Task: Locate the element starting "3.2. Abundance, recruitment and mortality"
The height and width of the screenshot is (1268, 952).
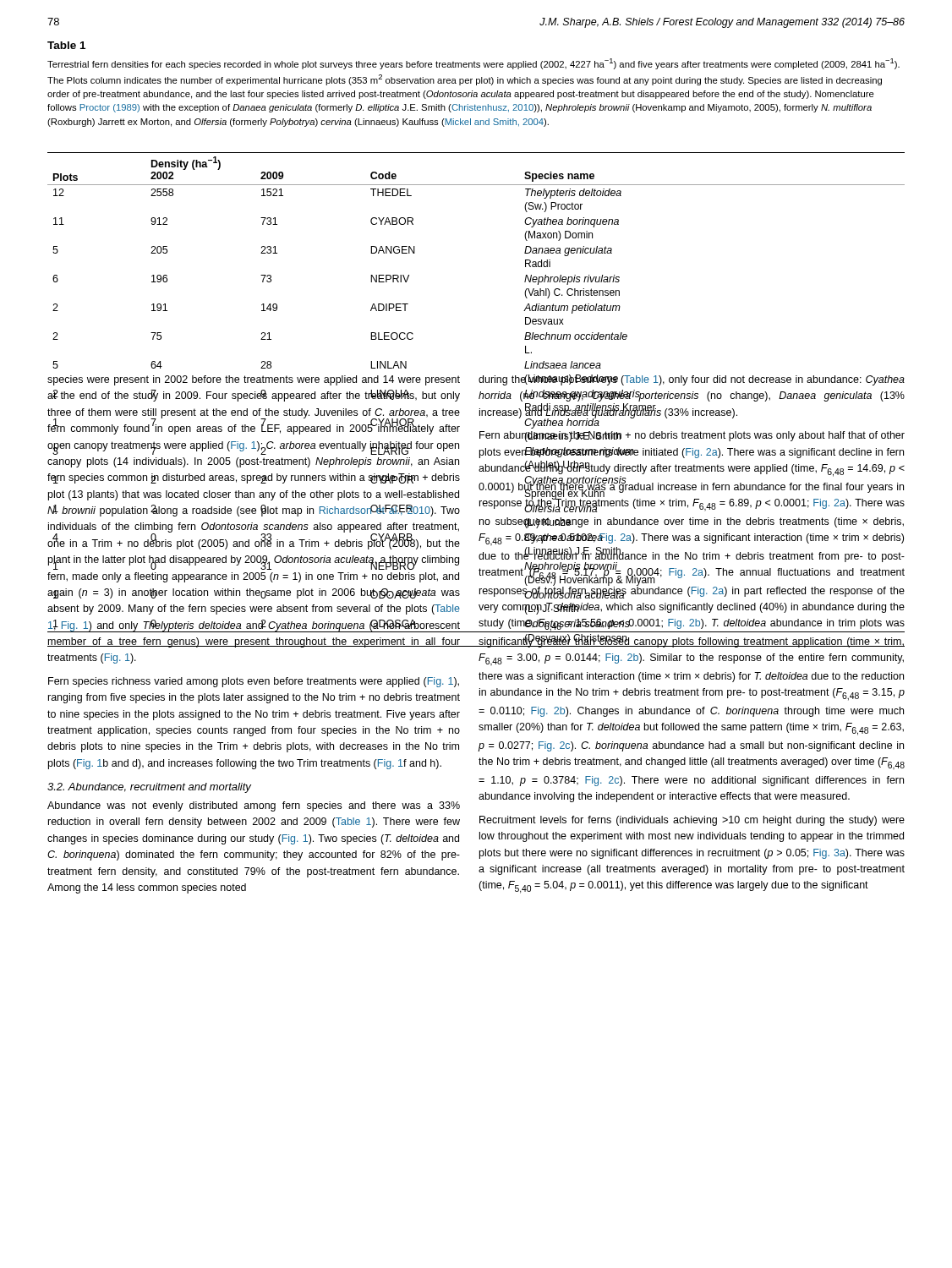Action: tap(149, 787)
